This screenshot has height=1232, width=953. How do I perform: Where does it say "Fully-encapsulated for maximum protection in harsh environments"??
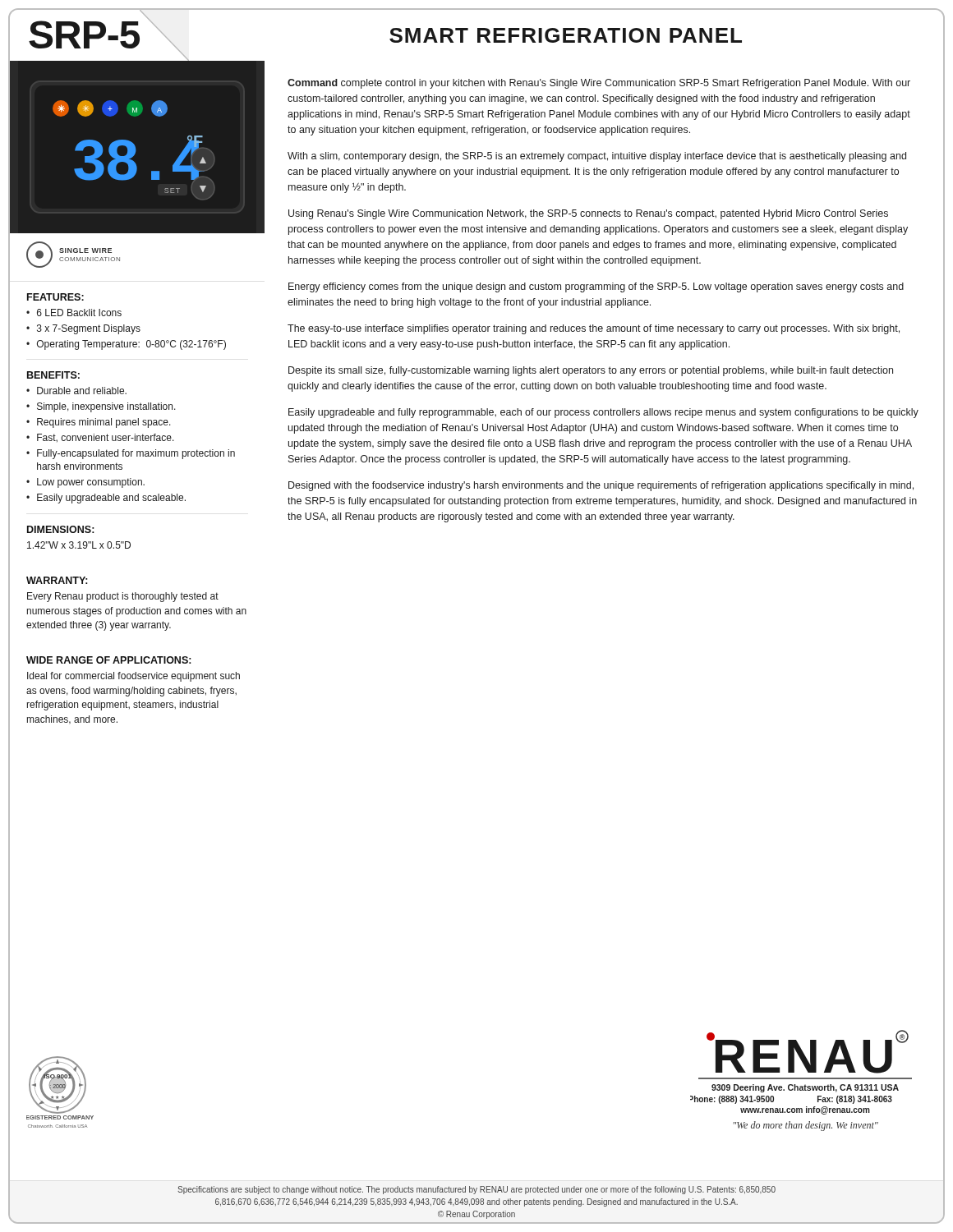pos(136,460)
